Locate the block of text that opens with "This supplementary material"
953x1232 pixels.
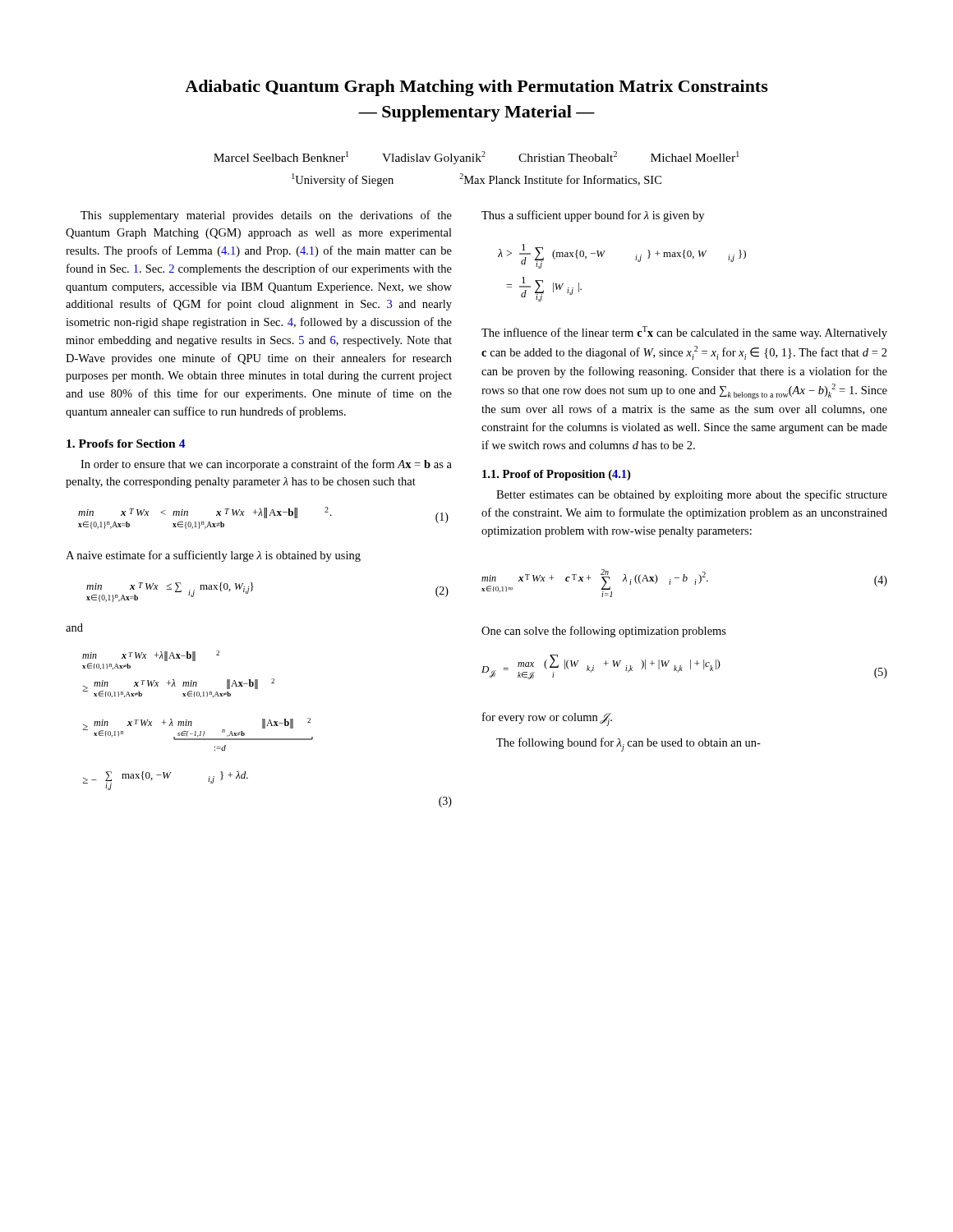(x=259, y=314)
